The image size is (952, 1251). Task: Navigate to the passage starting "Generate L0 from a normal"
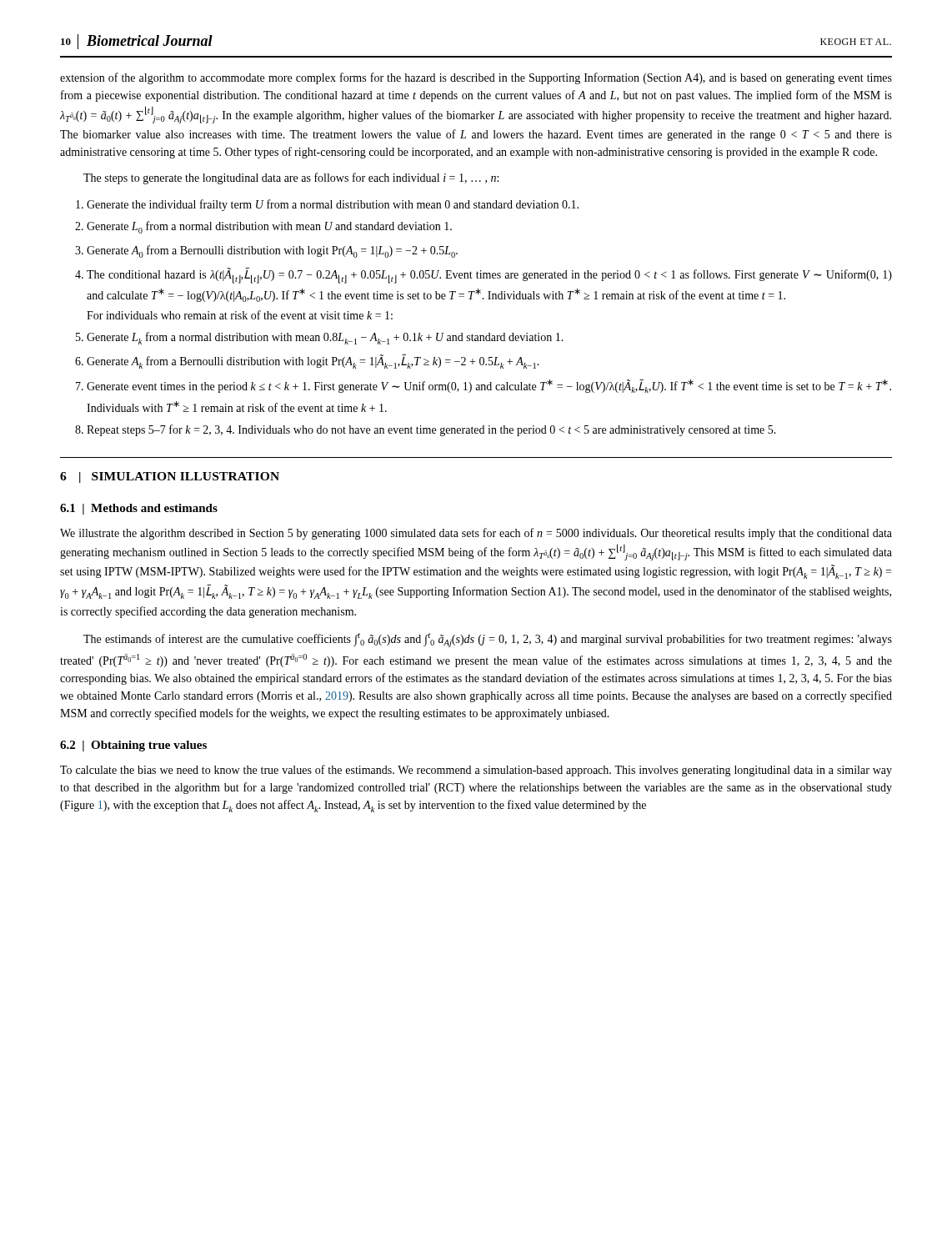click(270, 228)
